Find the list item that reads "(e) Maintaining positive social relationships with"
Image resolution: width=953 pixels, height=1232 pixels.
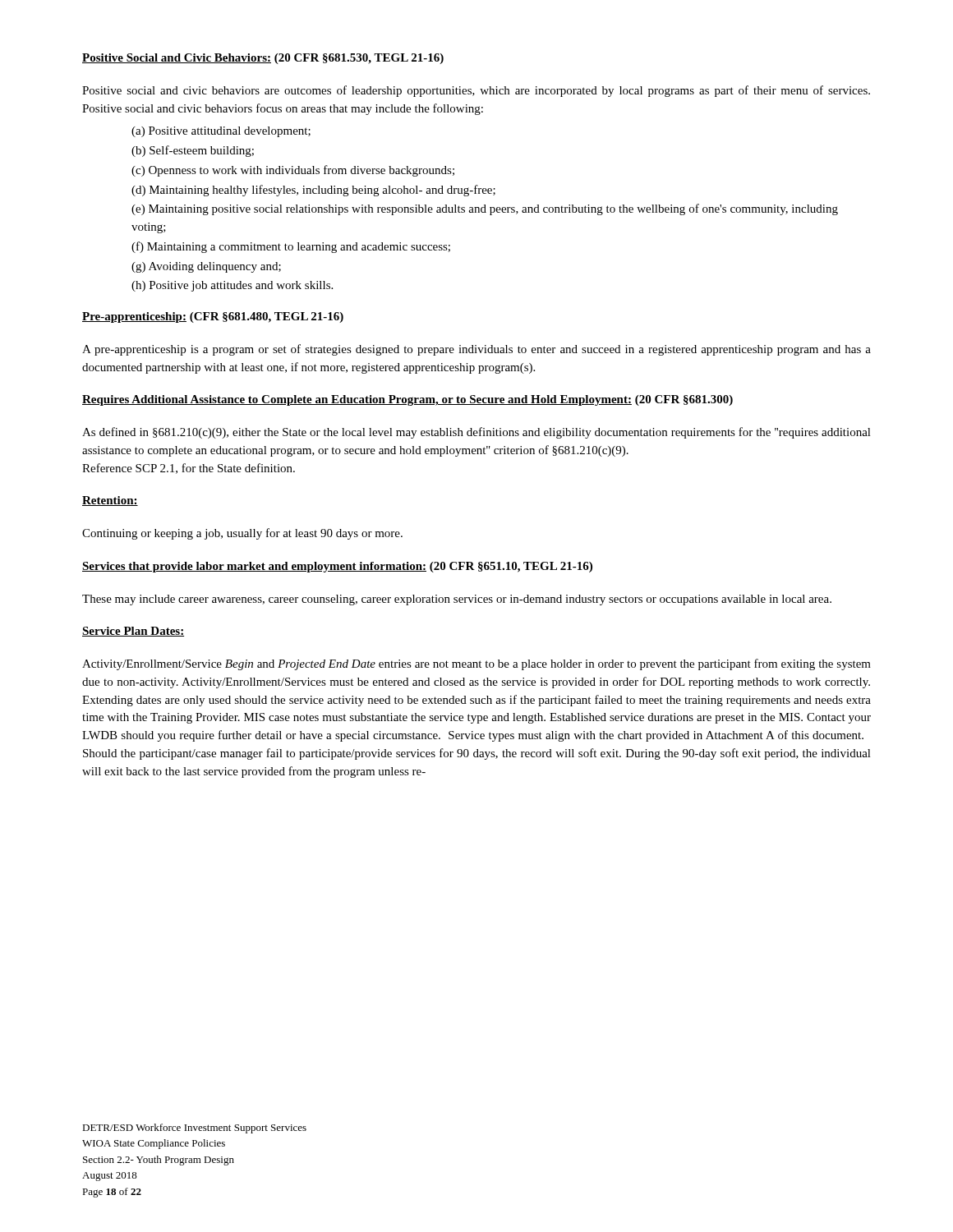pos(485,218)
